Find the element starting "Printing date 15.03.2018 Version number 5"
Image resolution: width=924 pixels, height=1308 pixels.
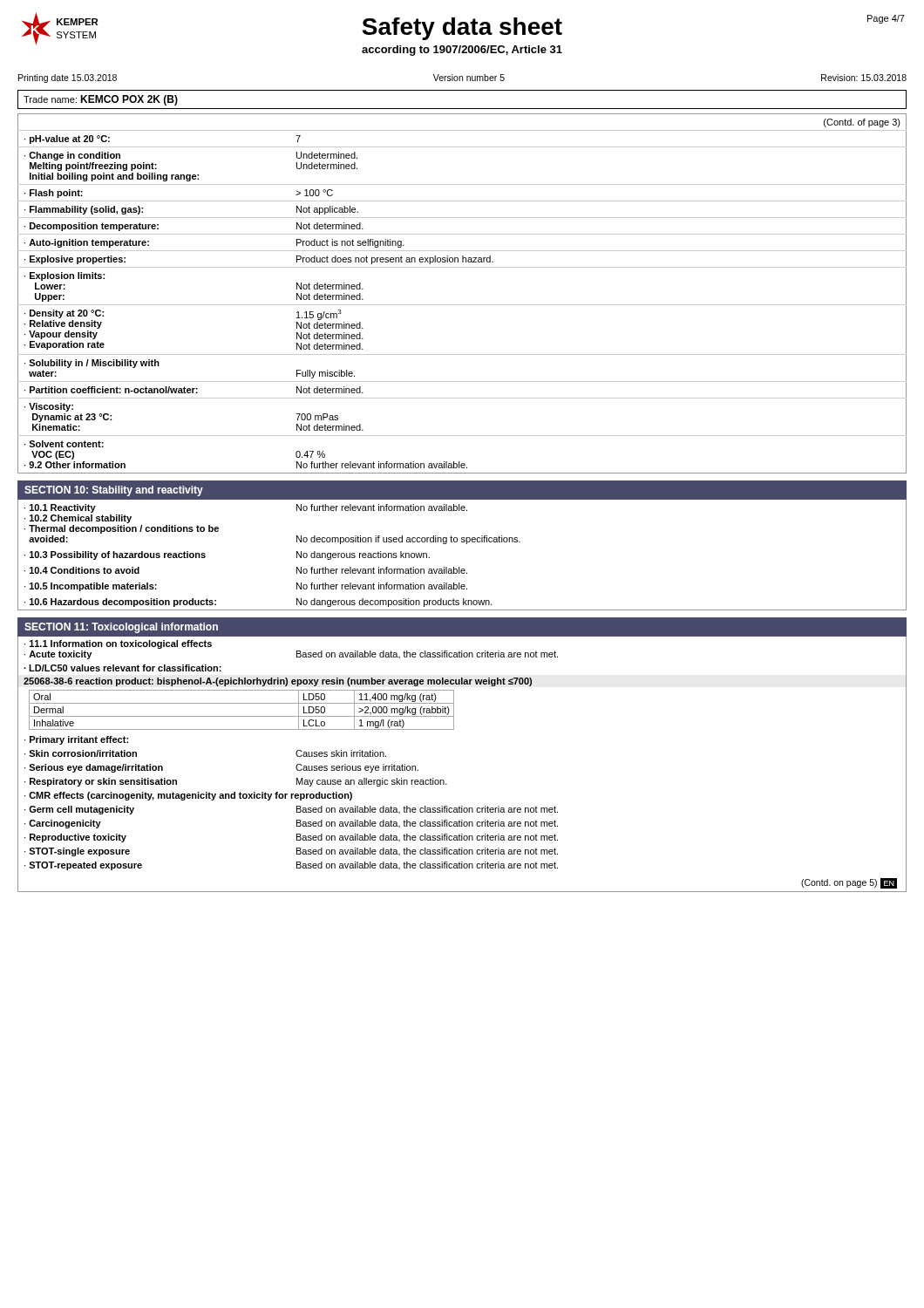[462, 78]
